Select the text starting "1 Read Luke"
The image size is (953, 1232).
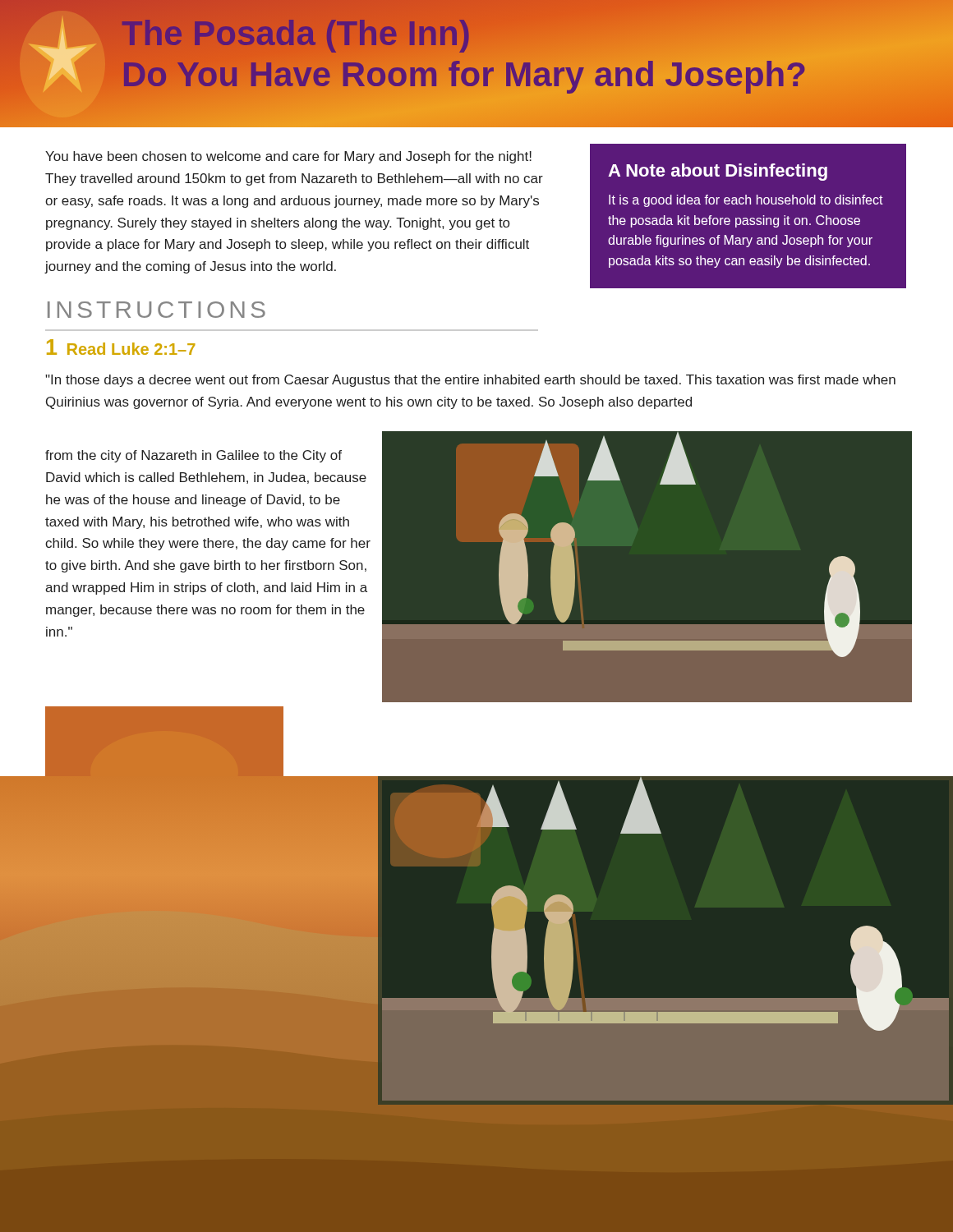121,347
